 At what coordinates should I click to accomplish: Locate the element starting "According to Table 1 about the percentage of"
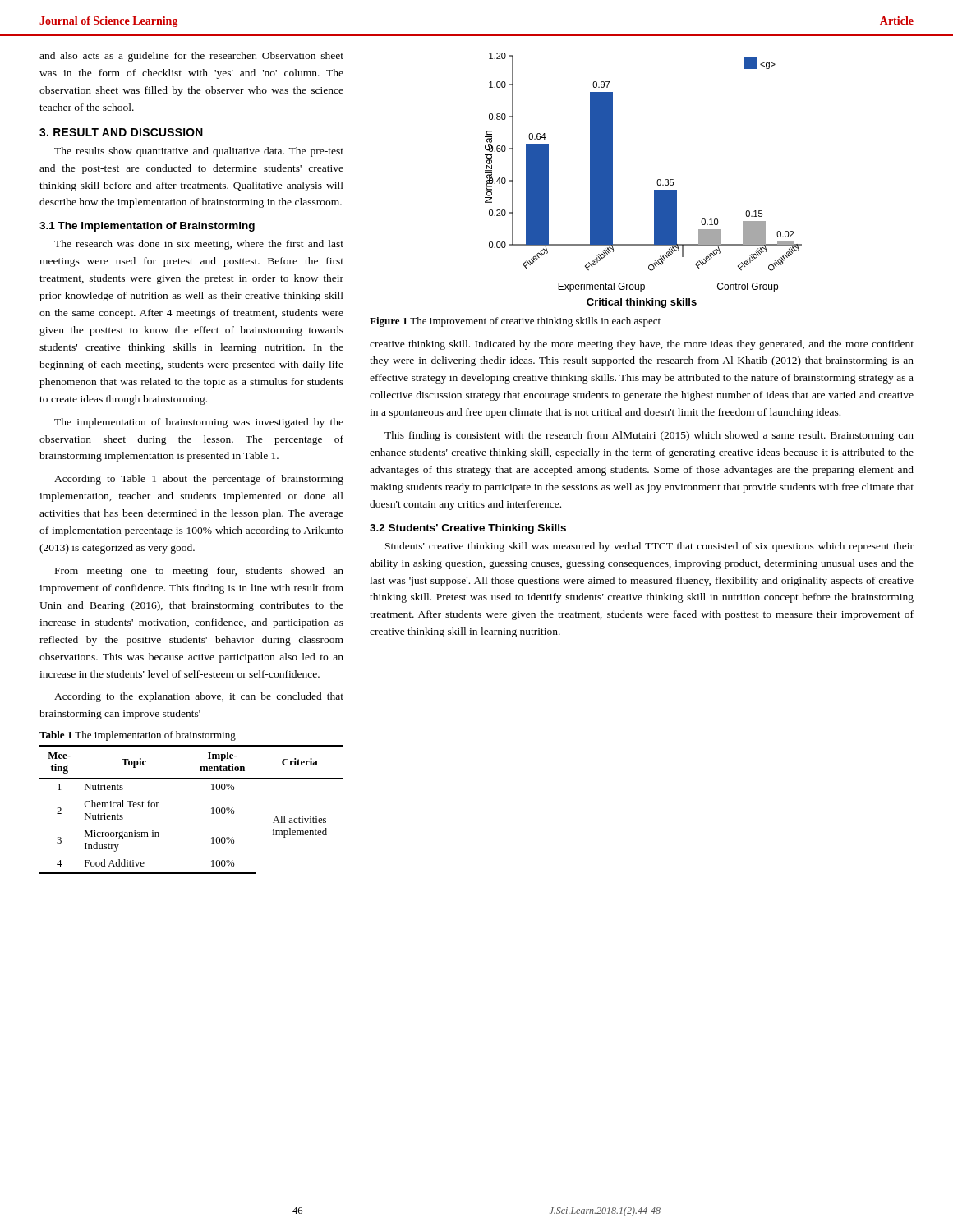pos(191,514)
